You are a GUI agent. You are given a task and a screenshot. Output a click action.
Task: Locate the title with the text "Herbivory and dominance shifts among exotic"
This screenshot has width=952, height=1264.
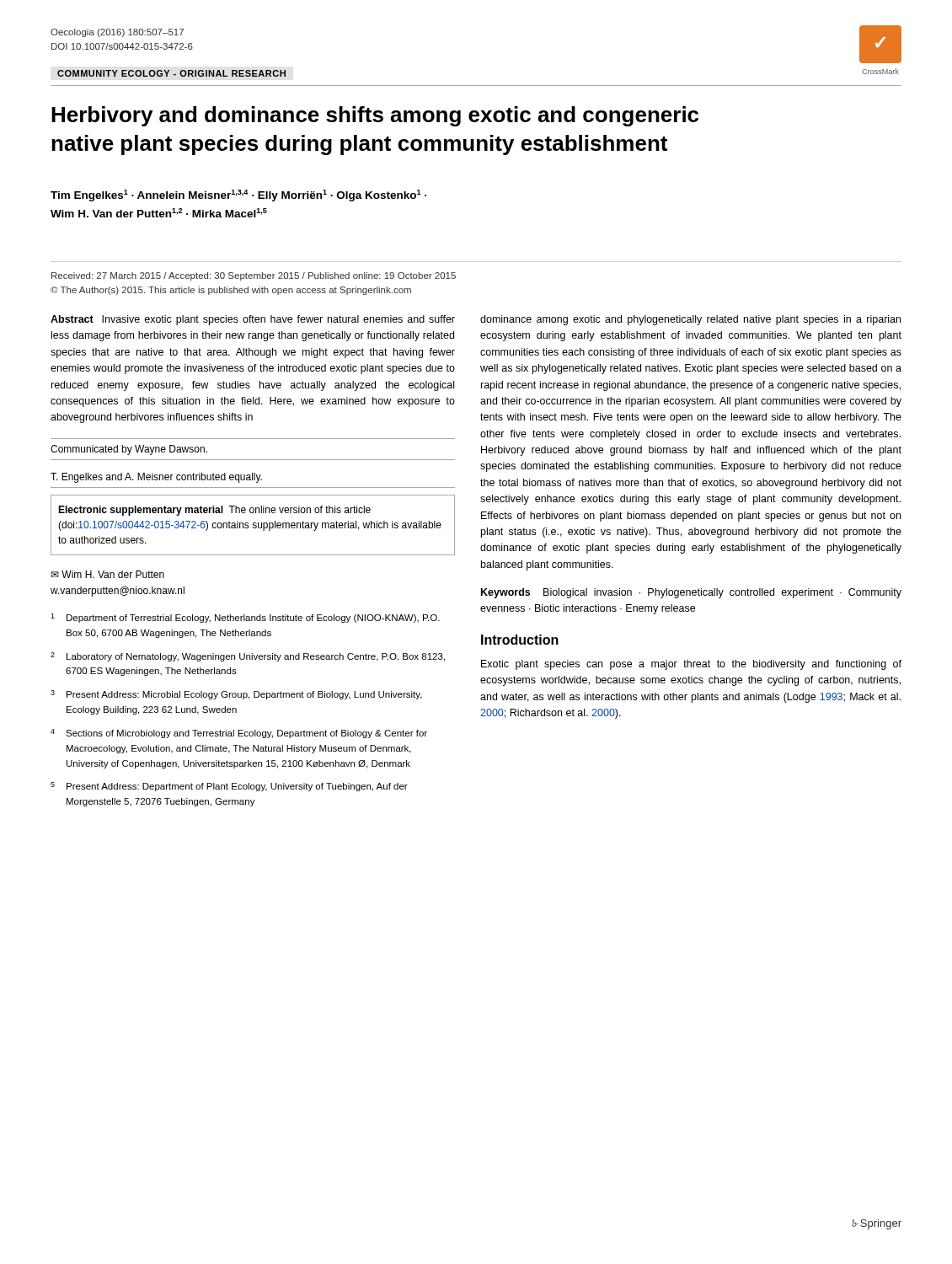click(x=476, y=130)
